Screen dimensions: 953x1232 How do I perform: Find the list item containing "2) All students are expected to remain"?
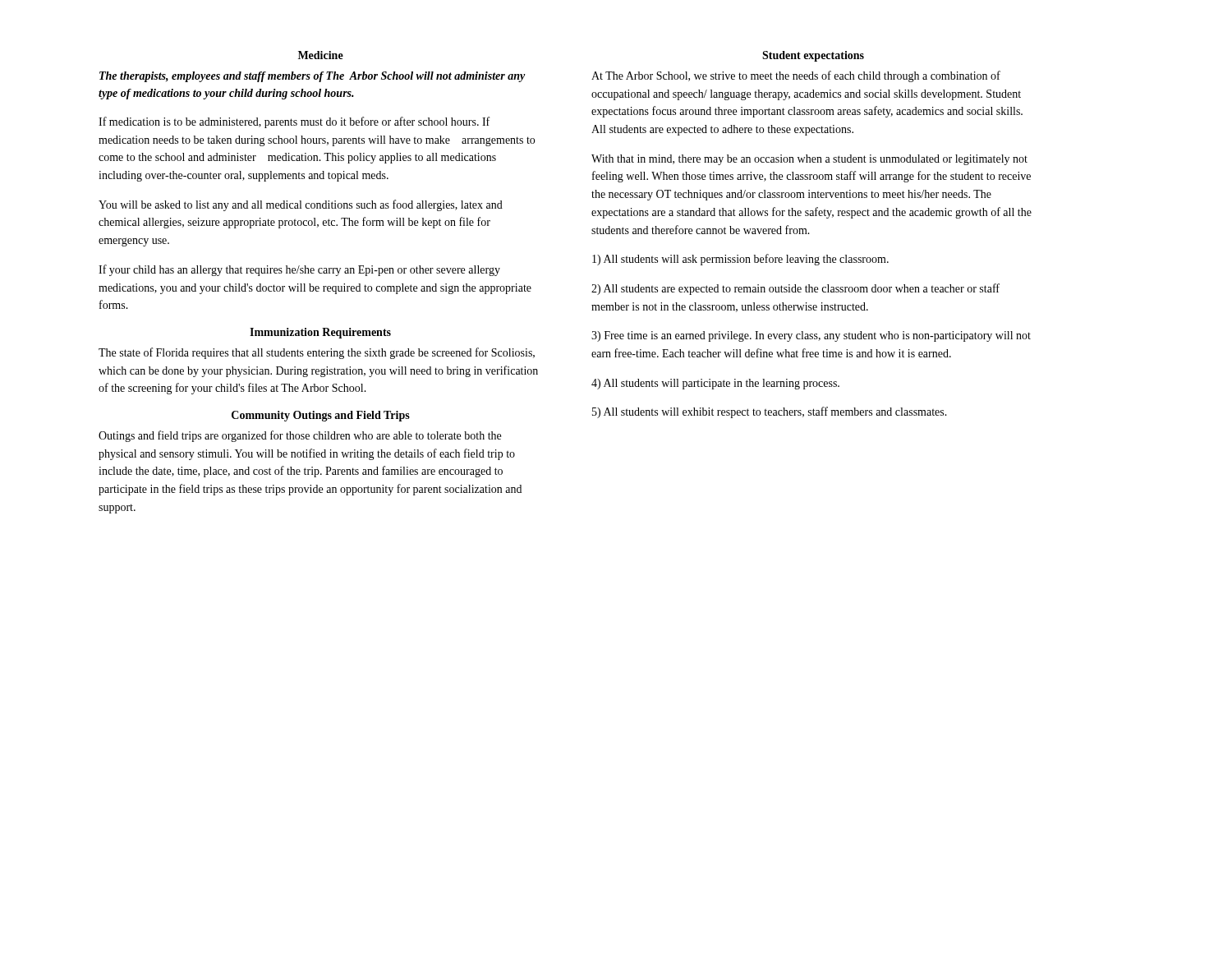coord(795,298)
